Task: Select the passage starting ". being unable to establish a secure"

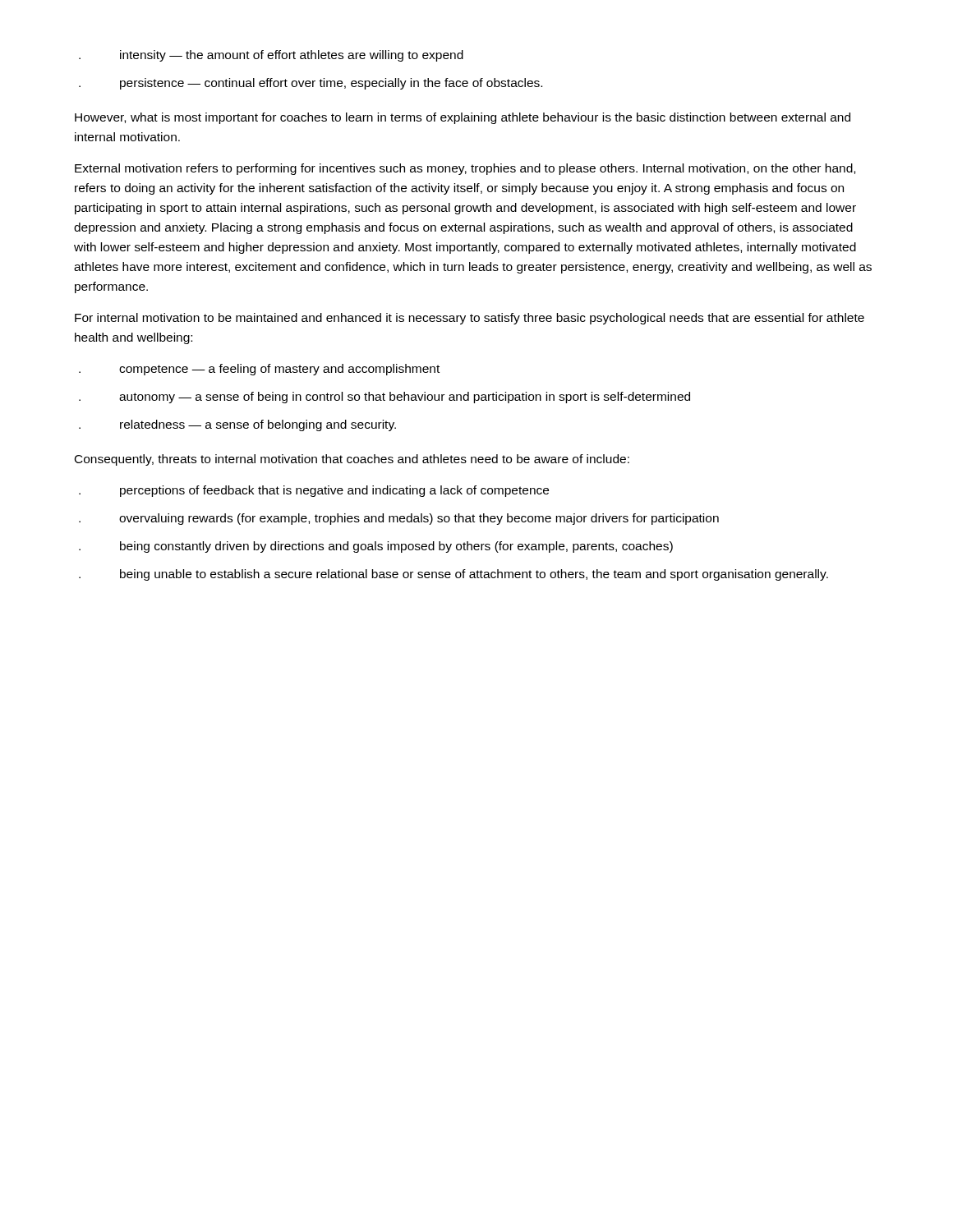Action: 476,574
